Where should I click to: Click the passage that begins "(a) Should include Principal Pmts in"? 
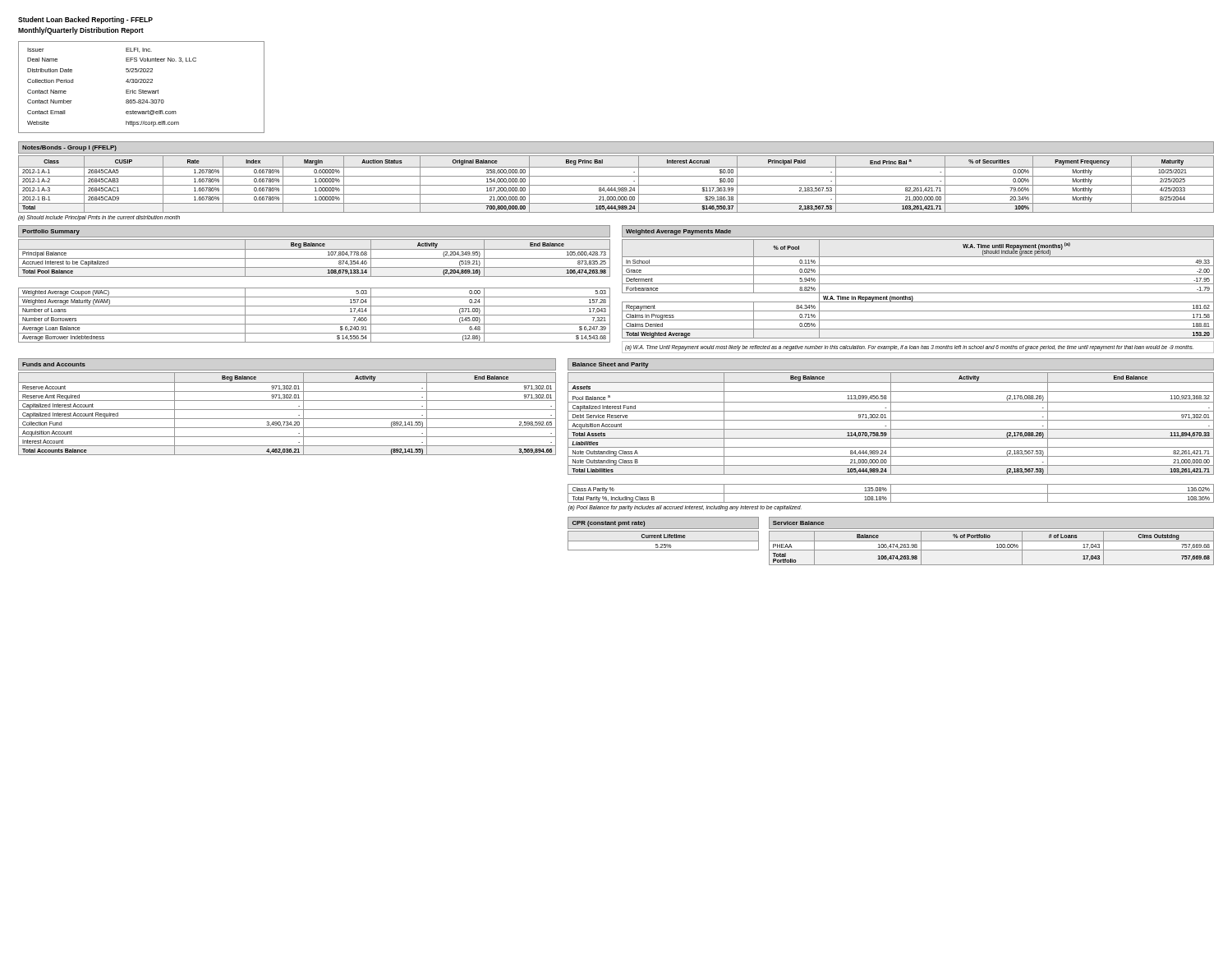tap(99, 217)
